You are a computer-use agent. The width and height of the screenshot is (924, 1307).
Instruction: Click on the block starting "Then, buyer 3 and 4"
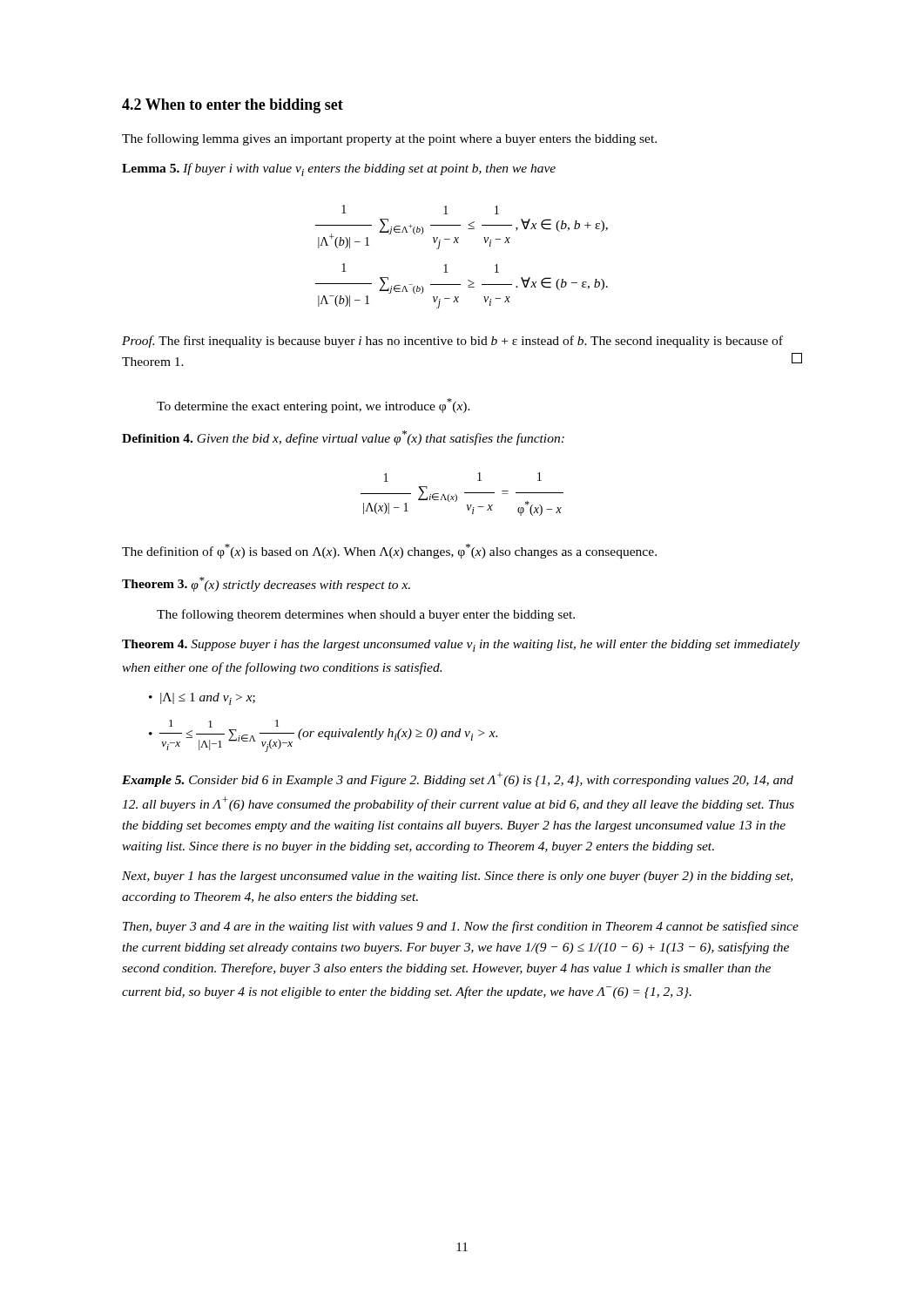tap(460, 958)
